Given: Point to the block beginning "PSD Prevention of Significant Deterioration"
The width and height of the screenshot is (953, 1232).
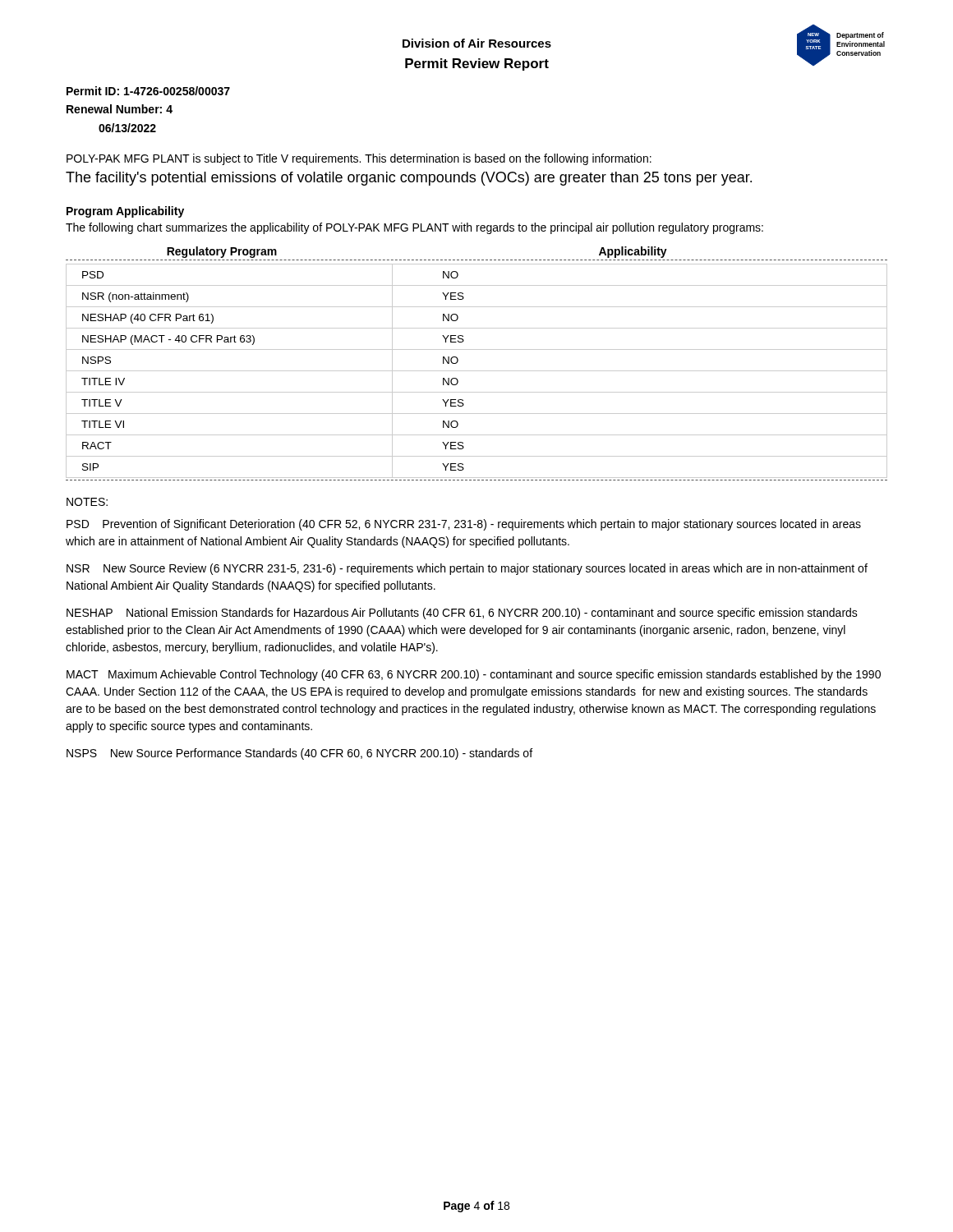Looking at the screenshot, I should pyautogui.click(x=463, y=533).
